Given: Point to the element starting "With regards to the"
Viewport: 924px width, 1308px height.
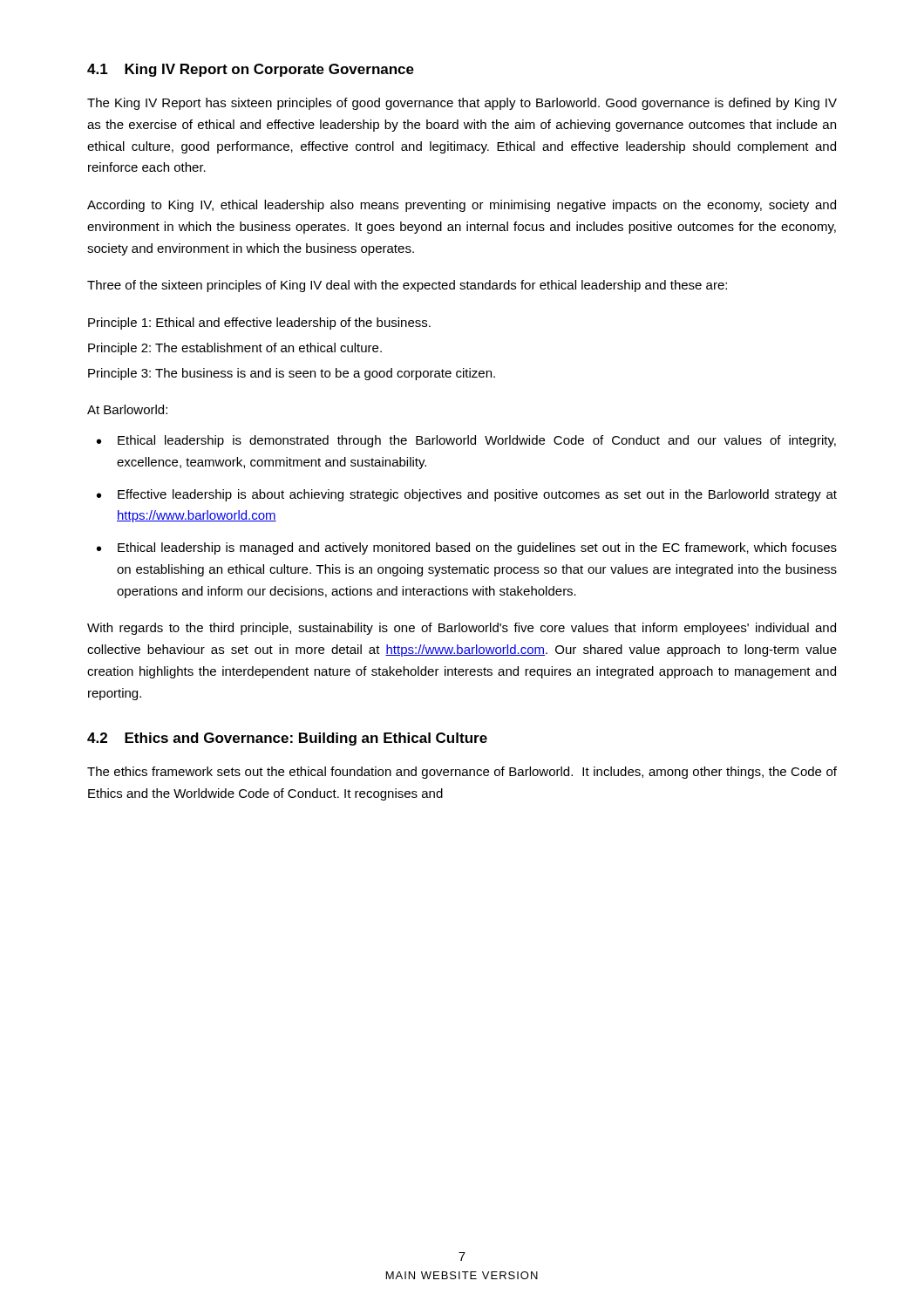Looking at the screenshot, I should tap(462, 660).
